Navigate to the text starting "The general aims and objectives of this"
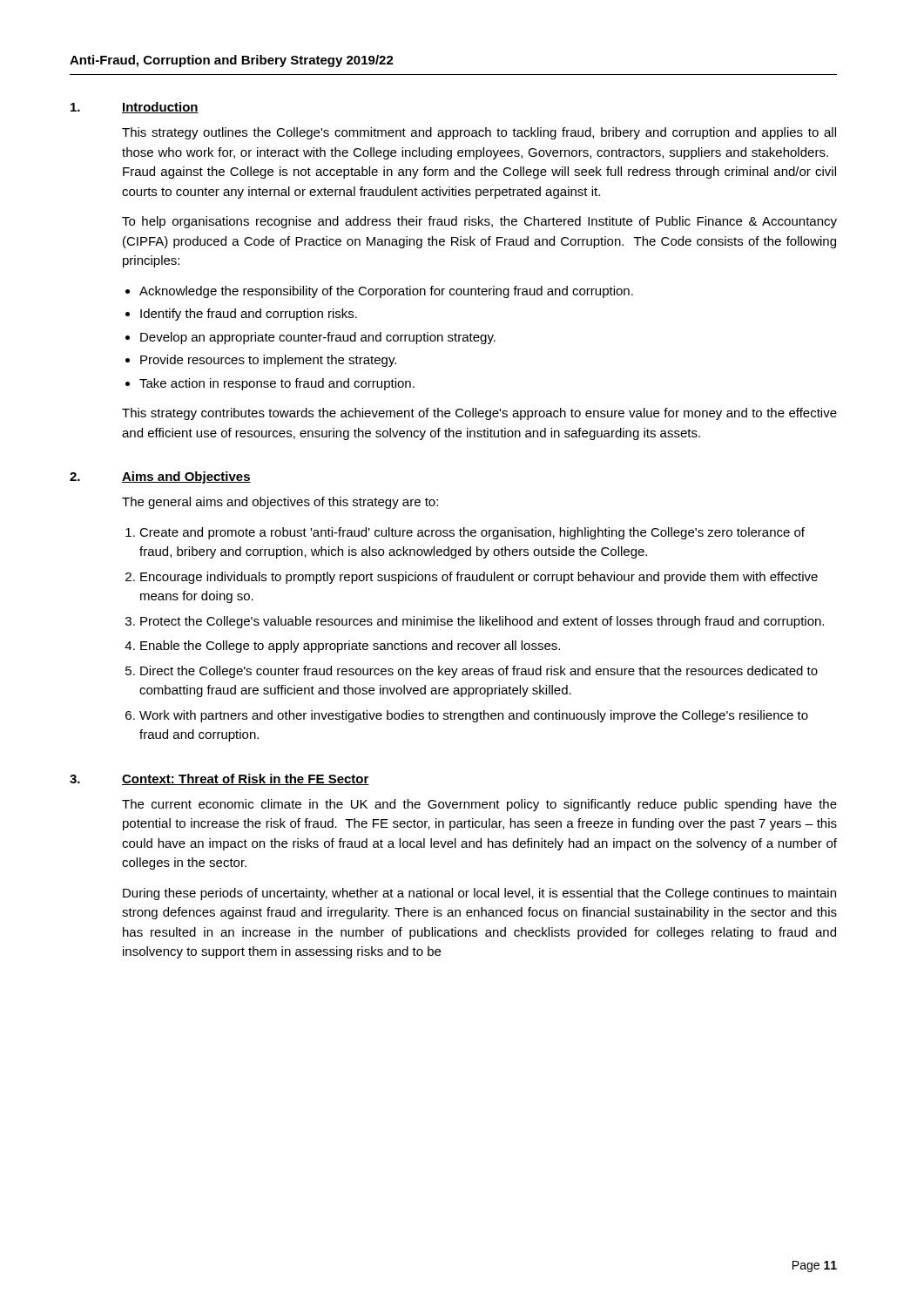 click(280, 503)
